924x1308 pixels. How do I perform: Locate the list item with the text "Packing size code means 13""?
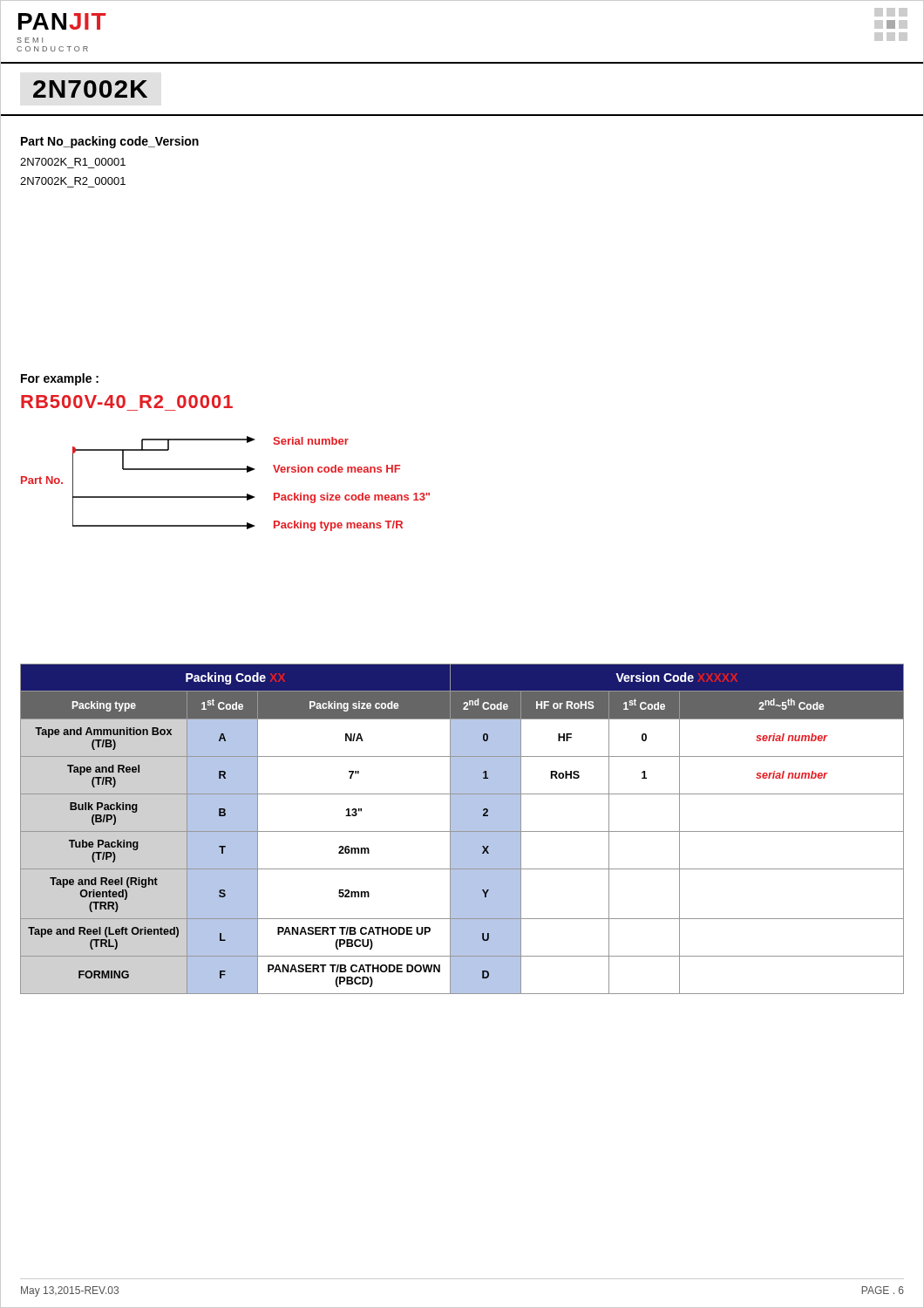click(x=352, y=497)
